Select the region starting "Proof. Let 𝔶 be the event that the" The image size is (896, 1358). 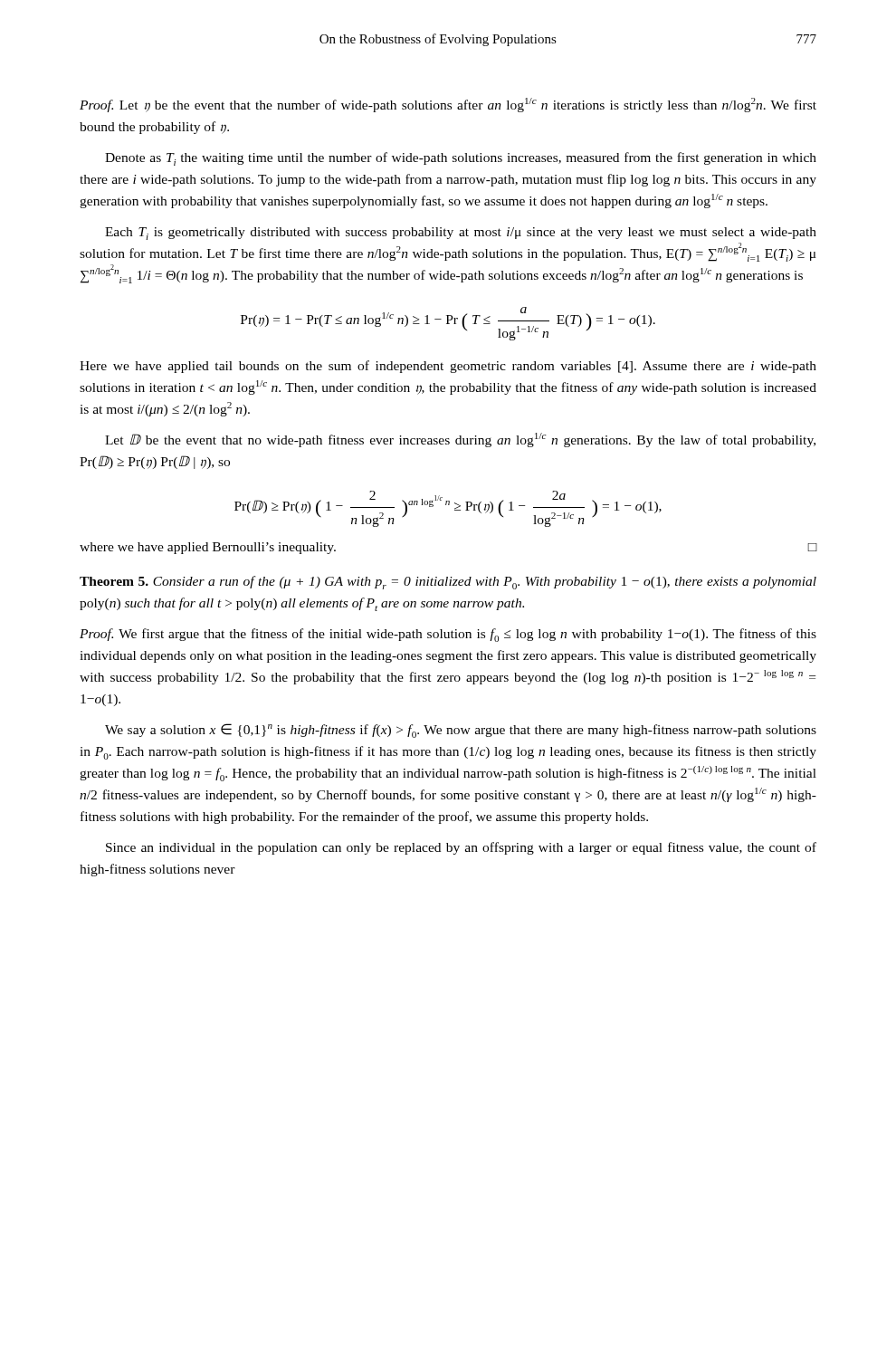[448, 114]
